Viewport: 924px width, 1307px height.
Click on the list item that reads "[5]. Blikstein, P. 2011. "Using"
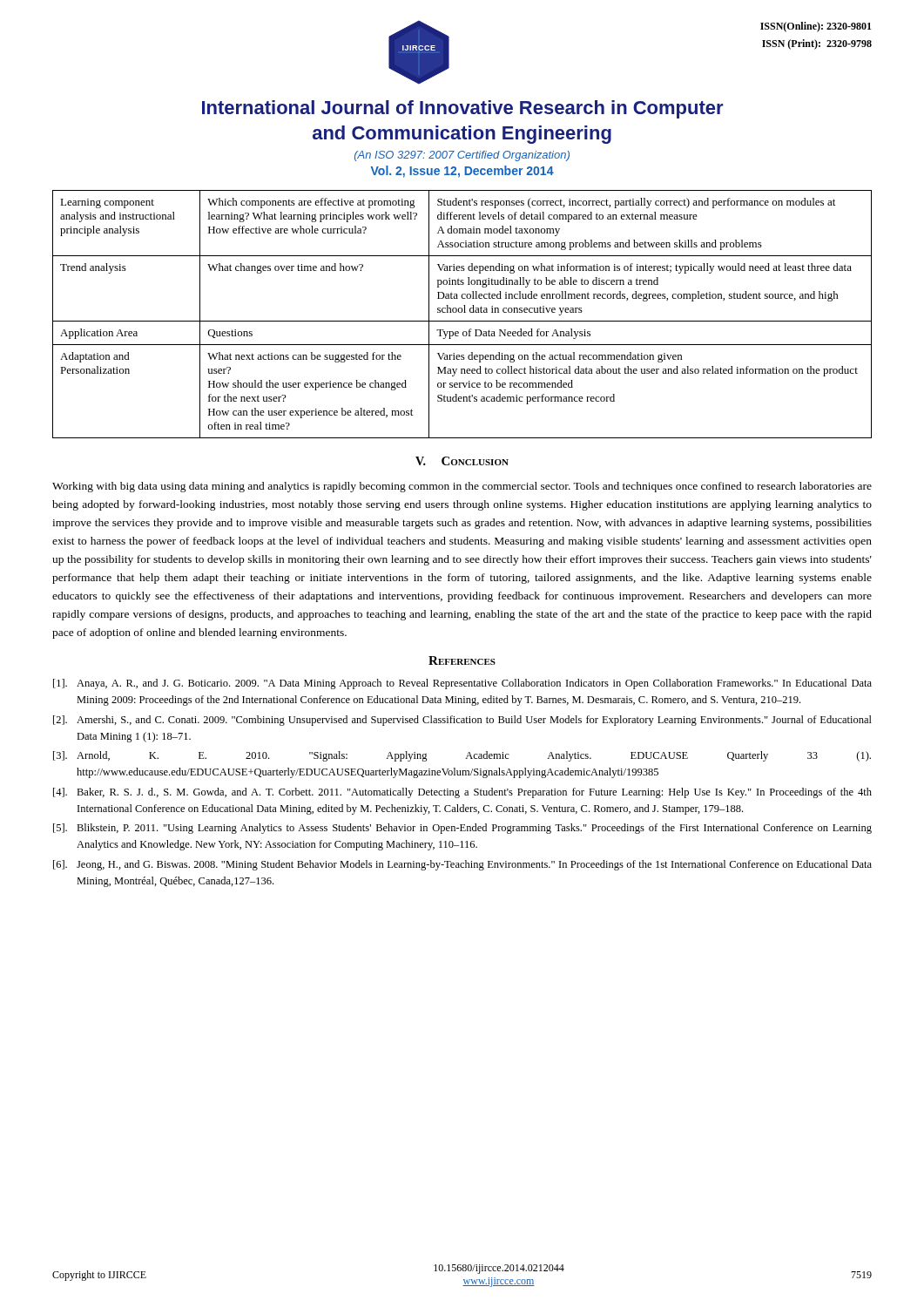click(x=462, y=837)
